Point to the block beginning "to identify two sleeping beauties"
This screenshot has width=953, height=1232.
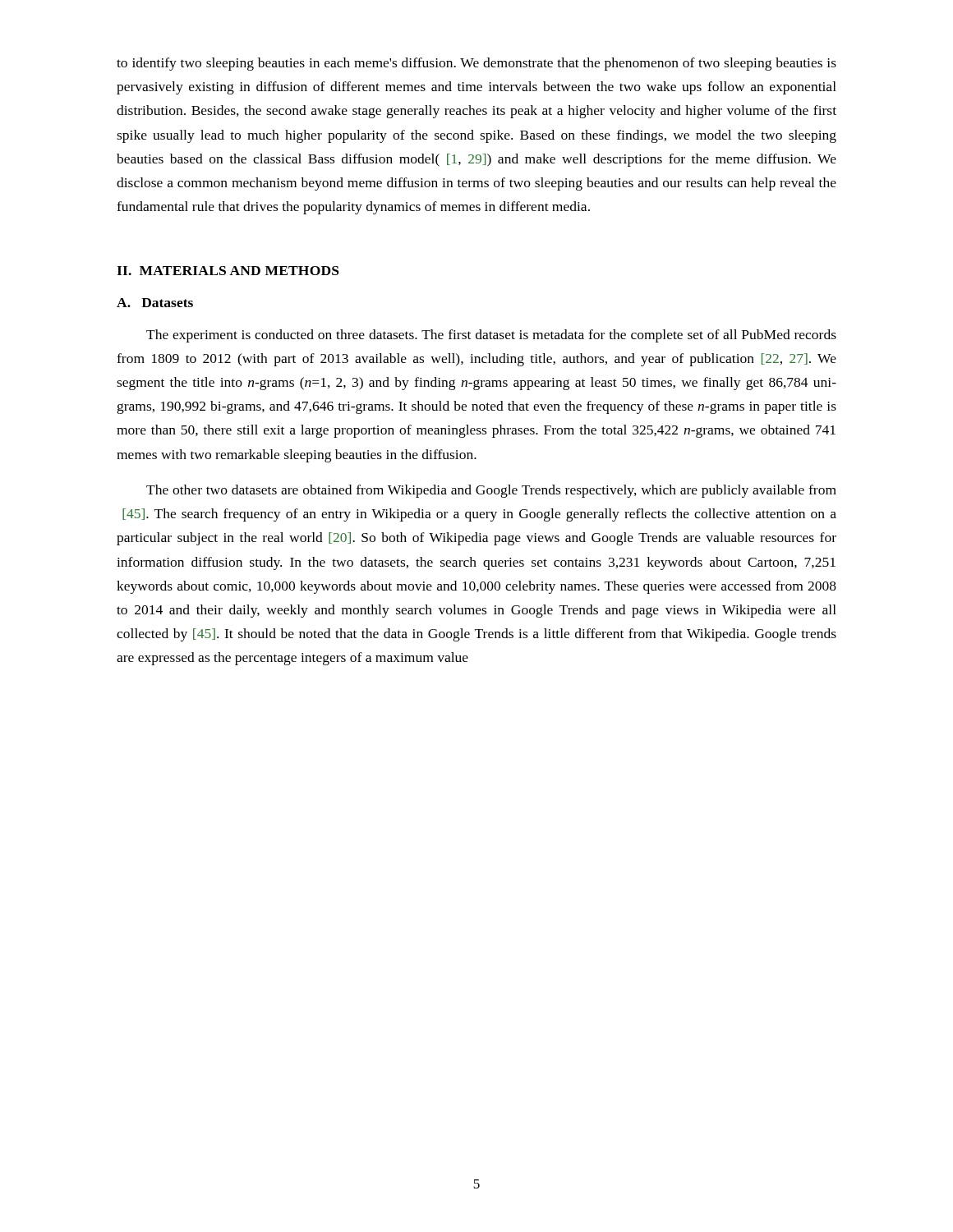pyautogui.click(x=476, y=135)
